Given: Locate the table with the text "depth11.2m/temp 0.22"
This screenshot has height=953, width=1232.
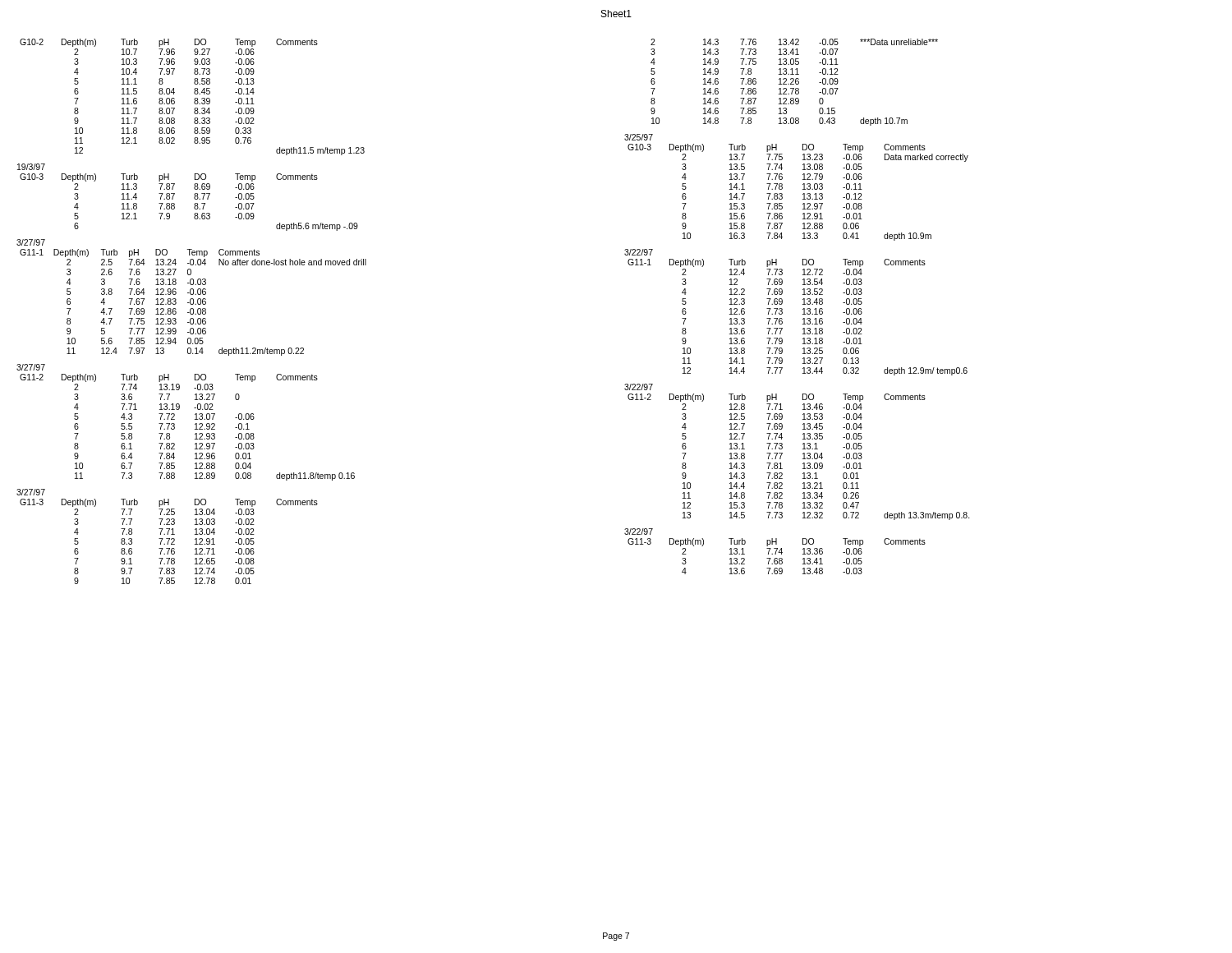Looking at the screenshot, I should 193,302.
